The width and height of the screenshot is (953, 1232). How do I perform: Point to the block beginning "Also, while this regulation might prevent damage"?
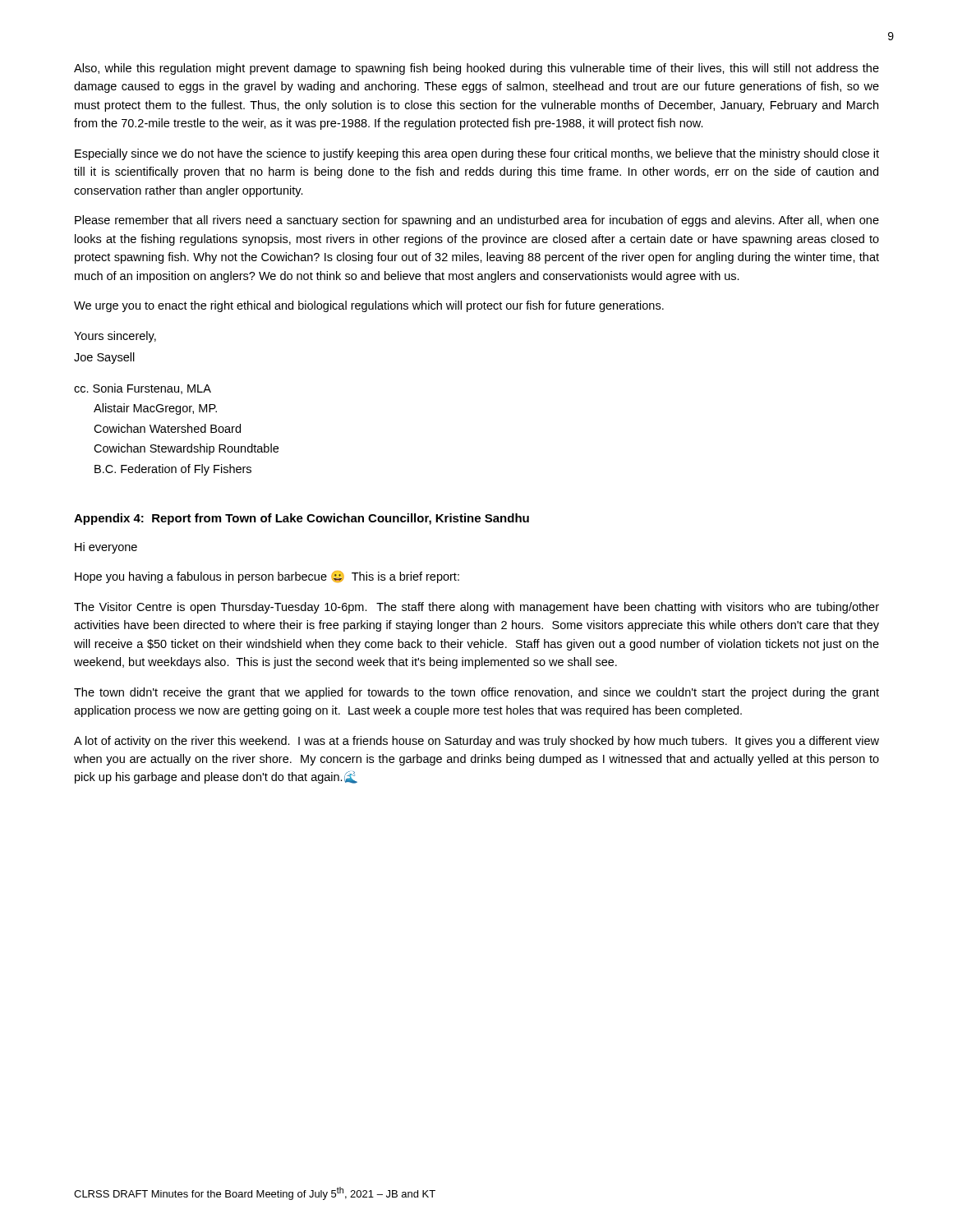pyautogui.click(x=476, y=96)
